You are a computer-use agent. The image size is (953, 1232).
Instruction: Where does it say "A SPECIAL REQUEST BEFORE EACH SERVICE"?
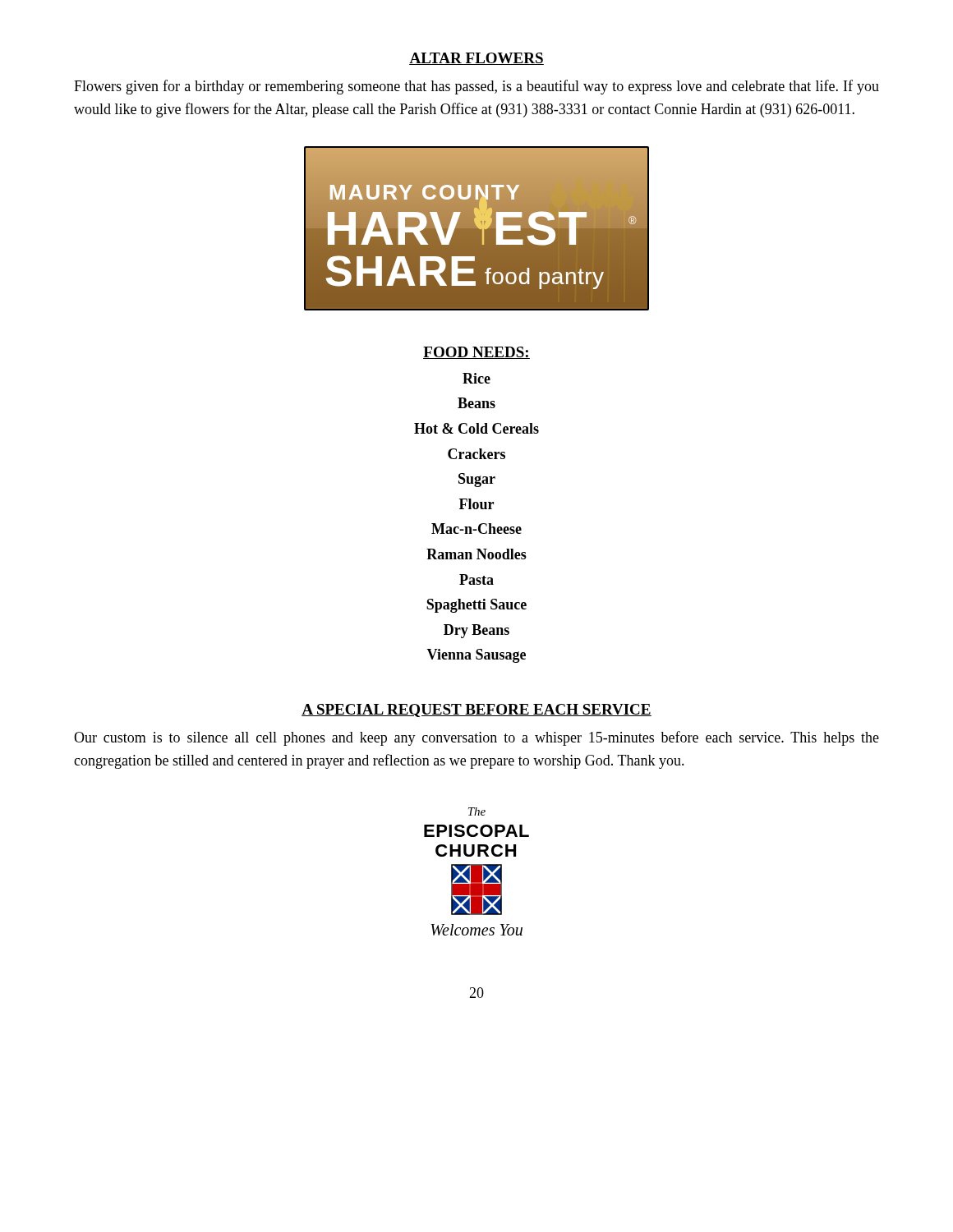pyautogui.click(x=476, y=709)
